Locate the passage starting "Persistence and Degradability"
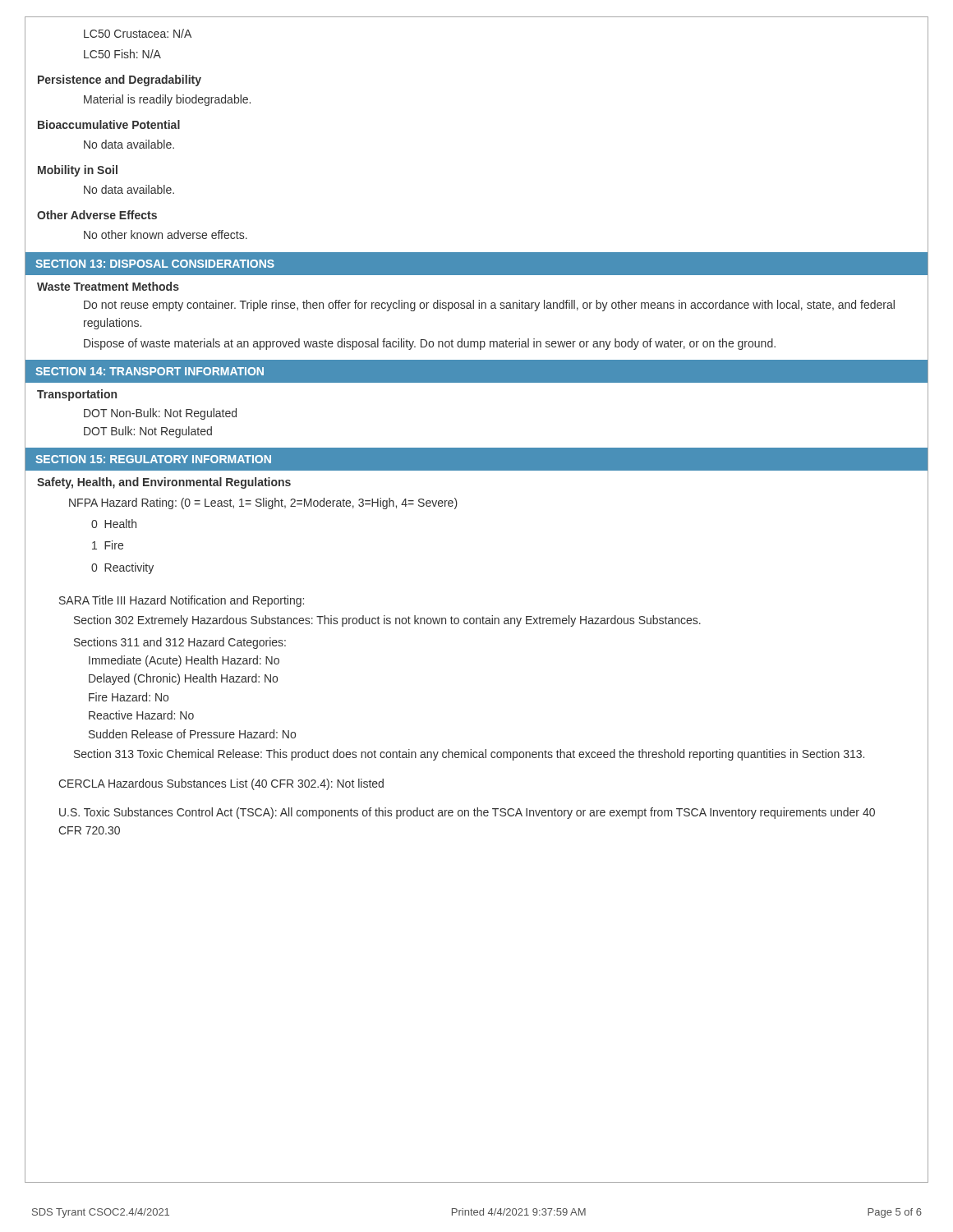 coord(119,80)
